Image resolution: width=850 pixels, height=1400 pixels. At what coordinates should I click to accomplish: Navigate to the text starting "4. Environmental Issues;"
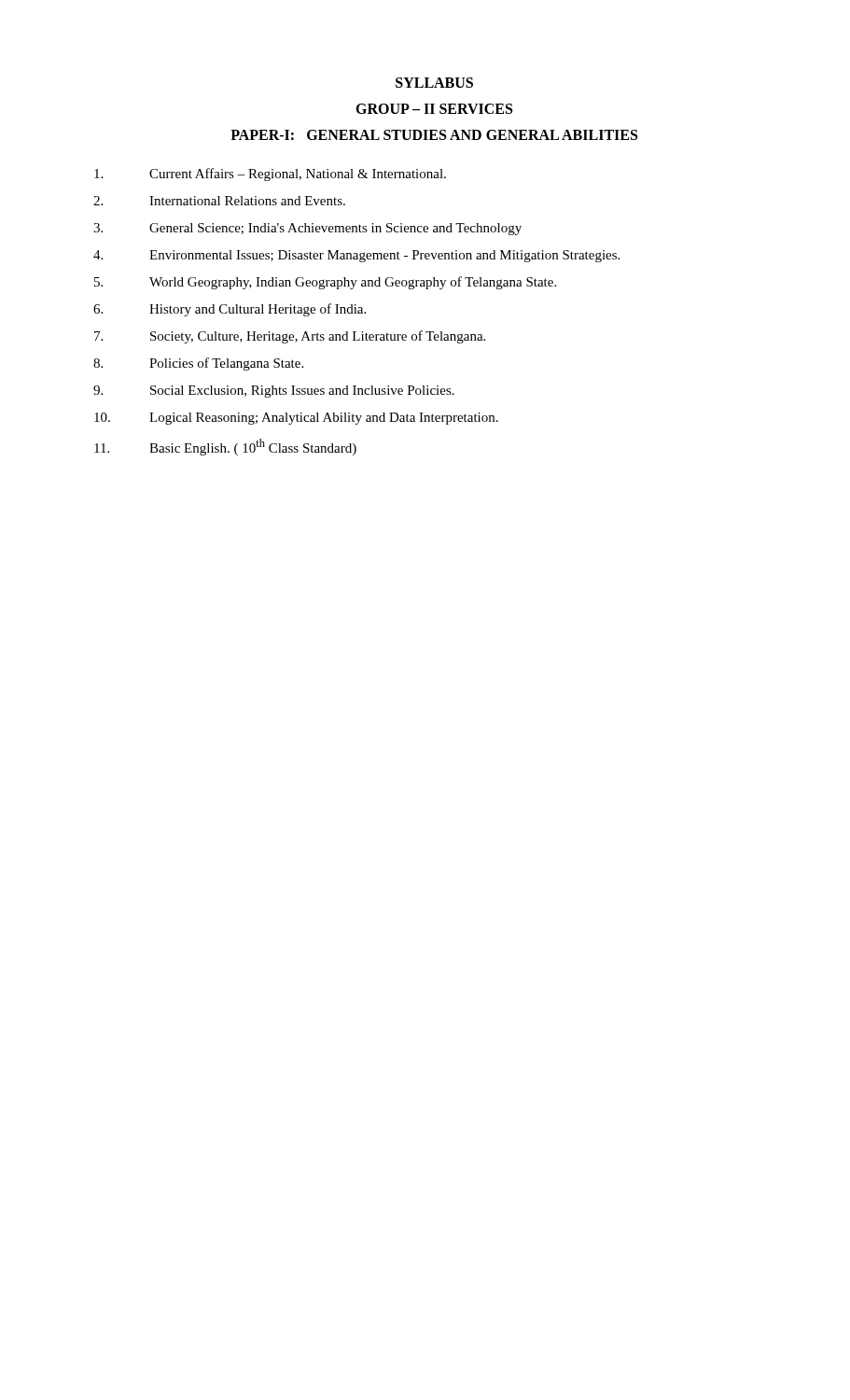[x=357, y=255]
